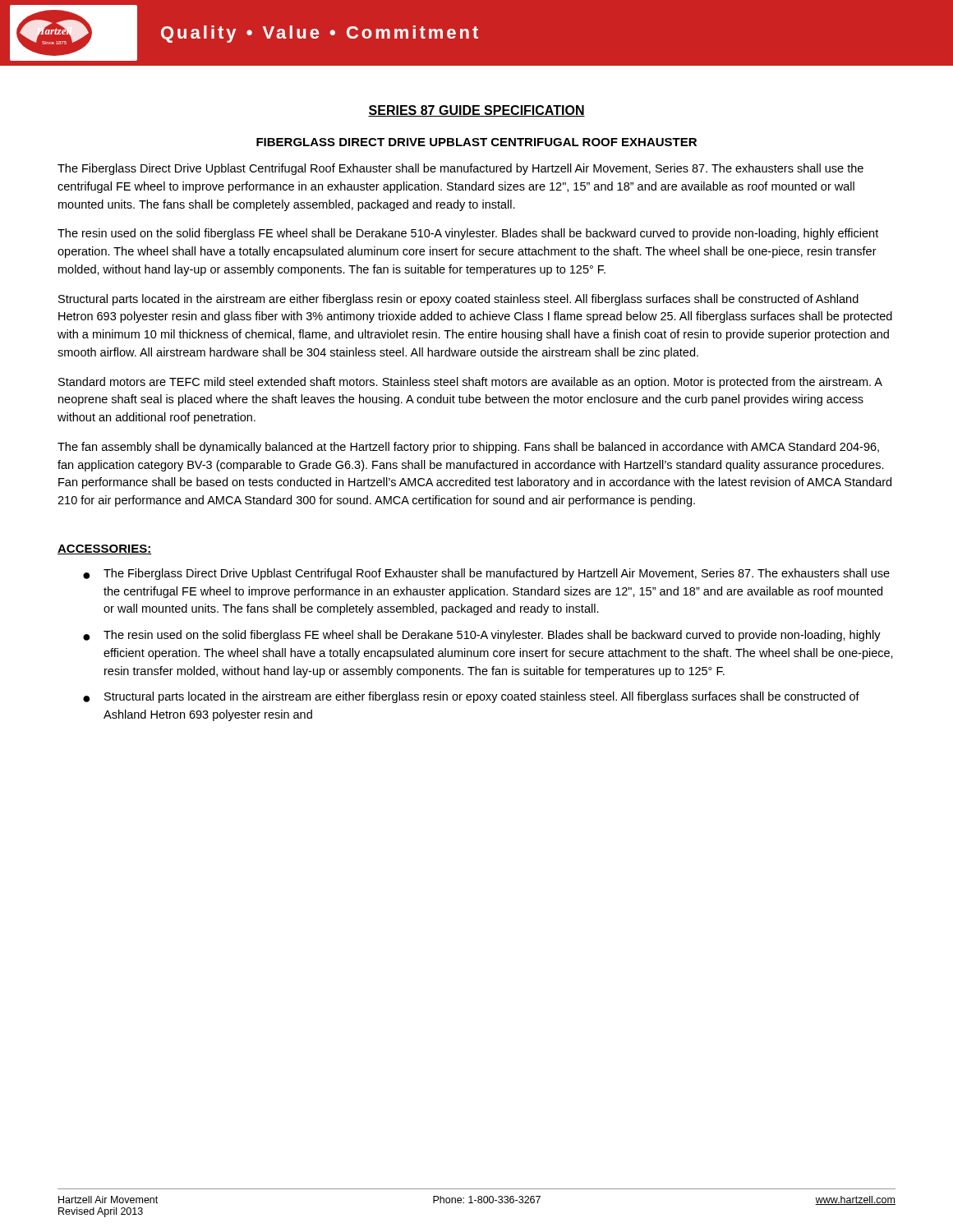Select the list item containing "● The resin used on the solid fiberglass"
The width and height of the screenshot is (953, 1232).
489,654
